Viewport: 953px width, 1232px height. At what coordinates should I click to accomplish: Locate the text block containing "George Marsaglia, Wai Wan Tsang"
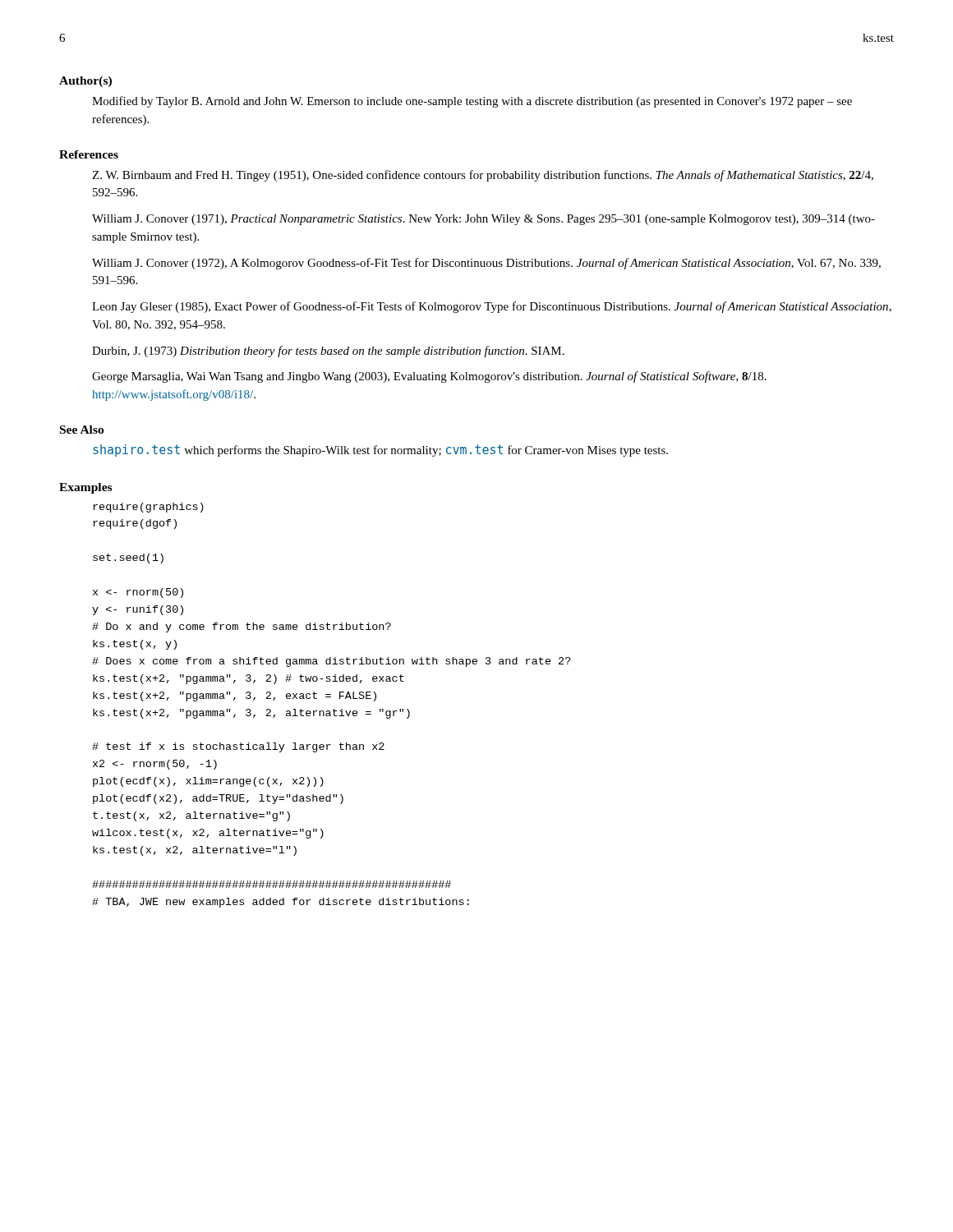coord(429,385)
